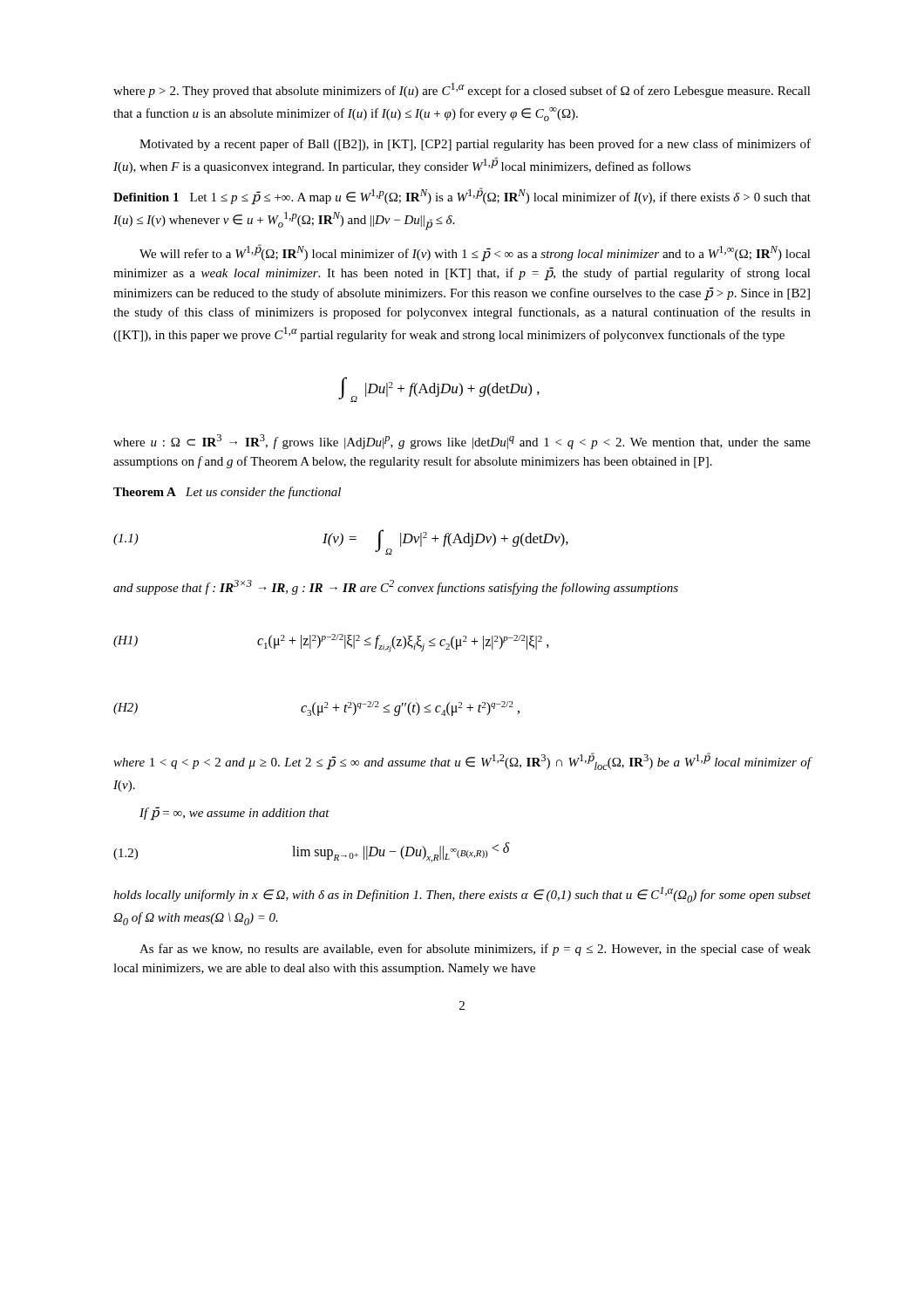Locate the block of text that opens with "Definition 1 Let 1 ≤"

pos(462,209)
